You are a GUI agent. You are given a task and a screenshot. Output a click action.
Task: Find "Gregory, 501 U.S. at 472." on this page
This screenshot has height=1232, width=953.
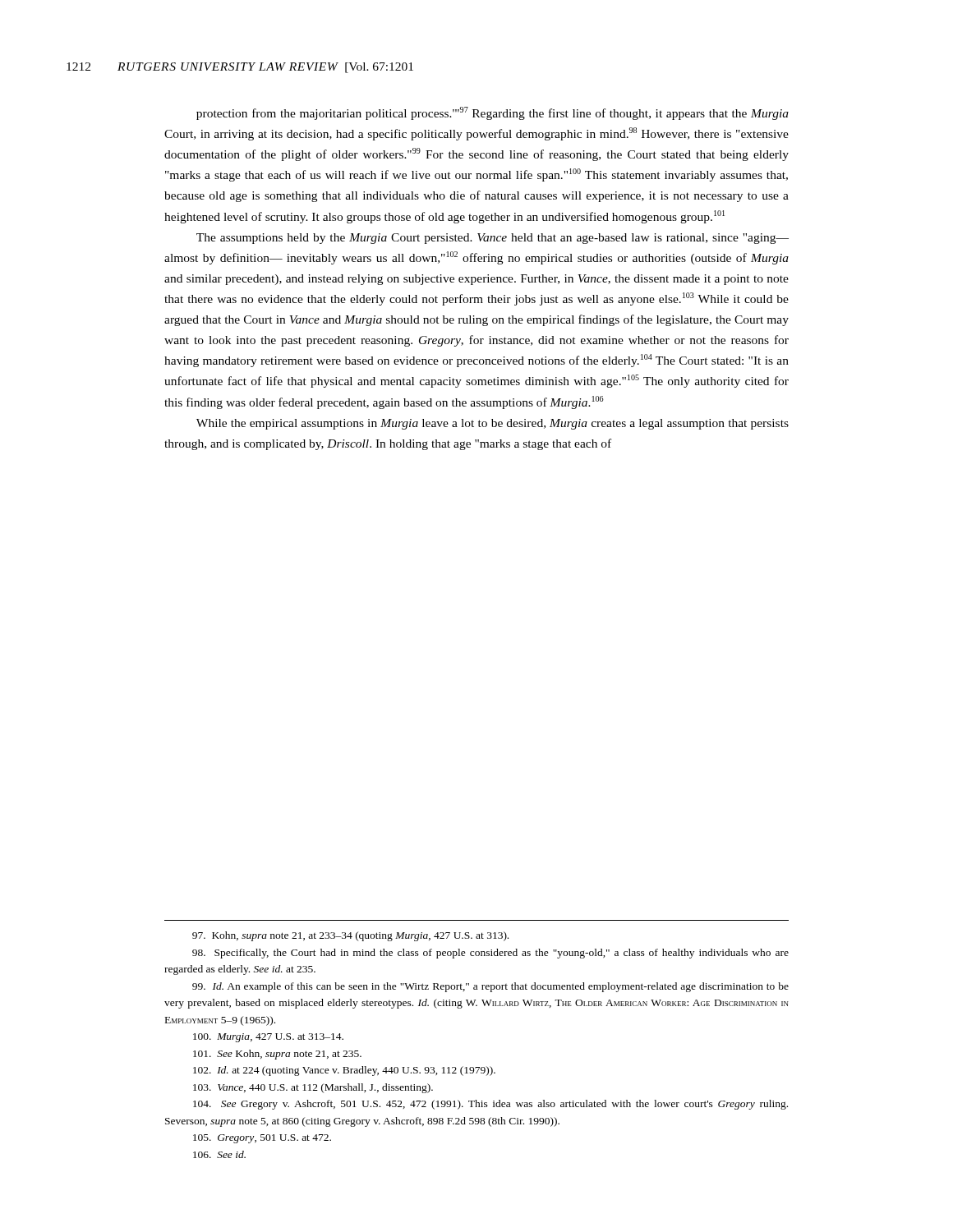point(262,1137)
